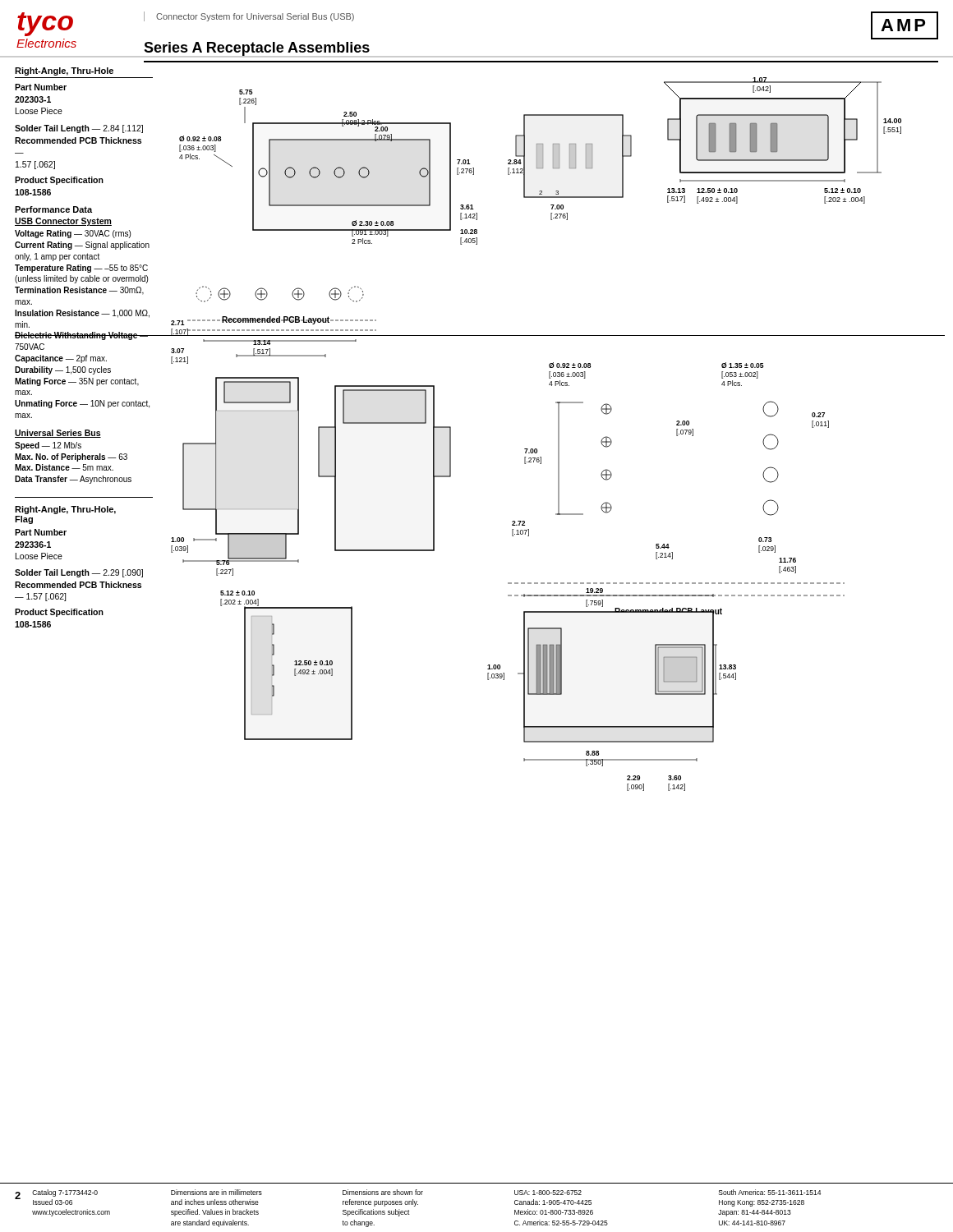Point to the text block starting "Performance Data"
The height and width of the screenshot is (1232, 953).
coord(53,210)
